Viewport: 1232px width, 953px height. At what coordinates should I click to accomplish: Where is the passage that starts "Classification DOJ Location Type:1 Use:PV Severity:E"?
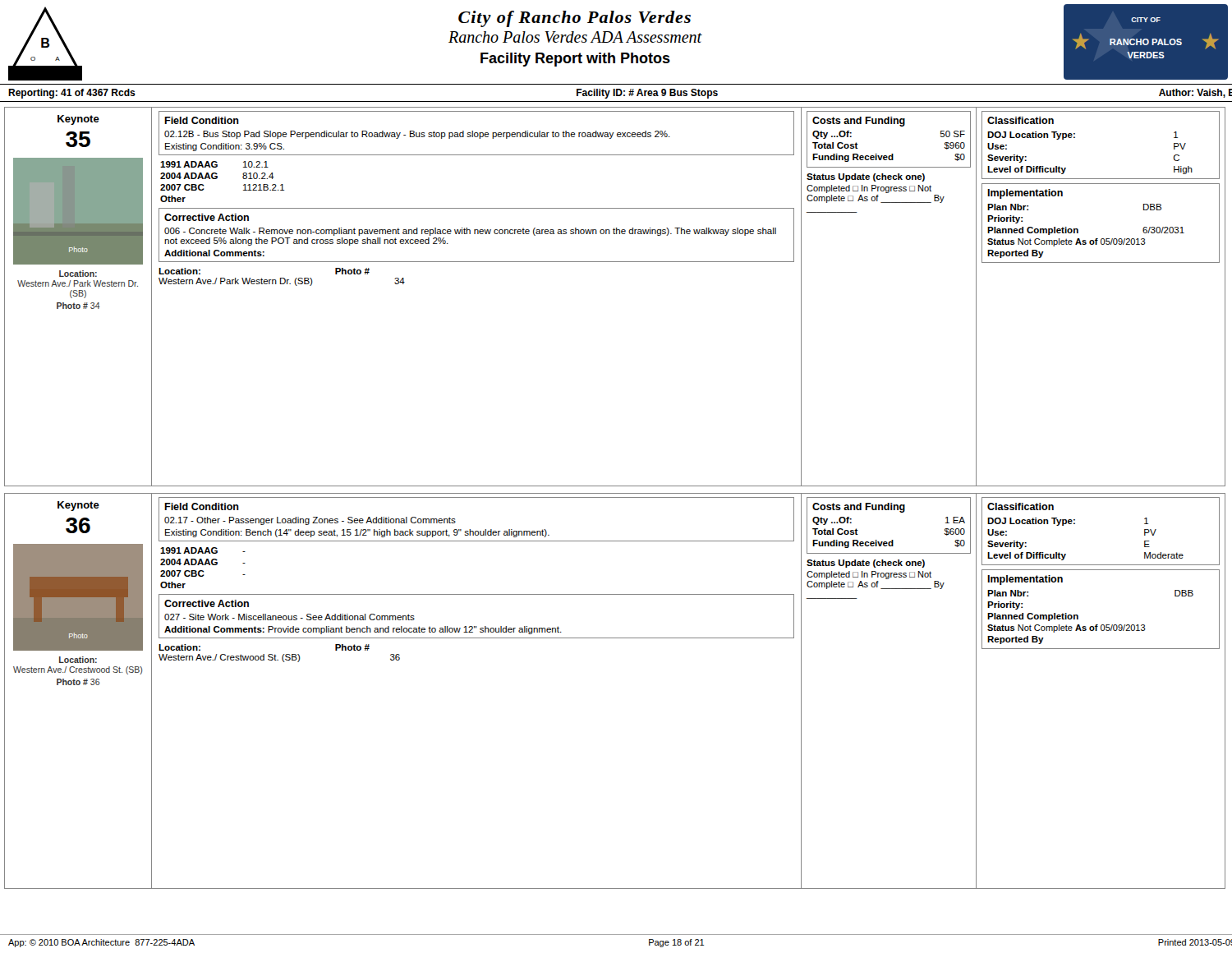1021,506
